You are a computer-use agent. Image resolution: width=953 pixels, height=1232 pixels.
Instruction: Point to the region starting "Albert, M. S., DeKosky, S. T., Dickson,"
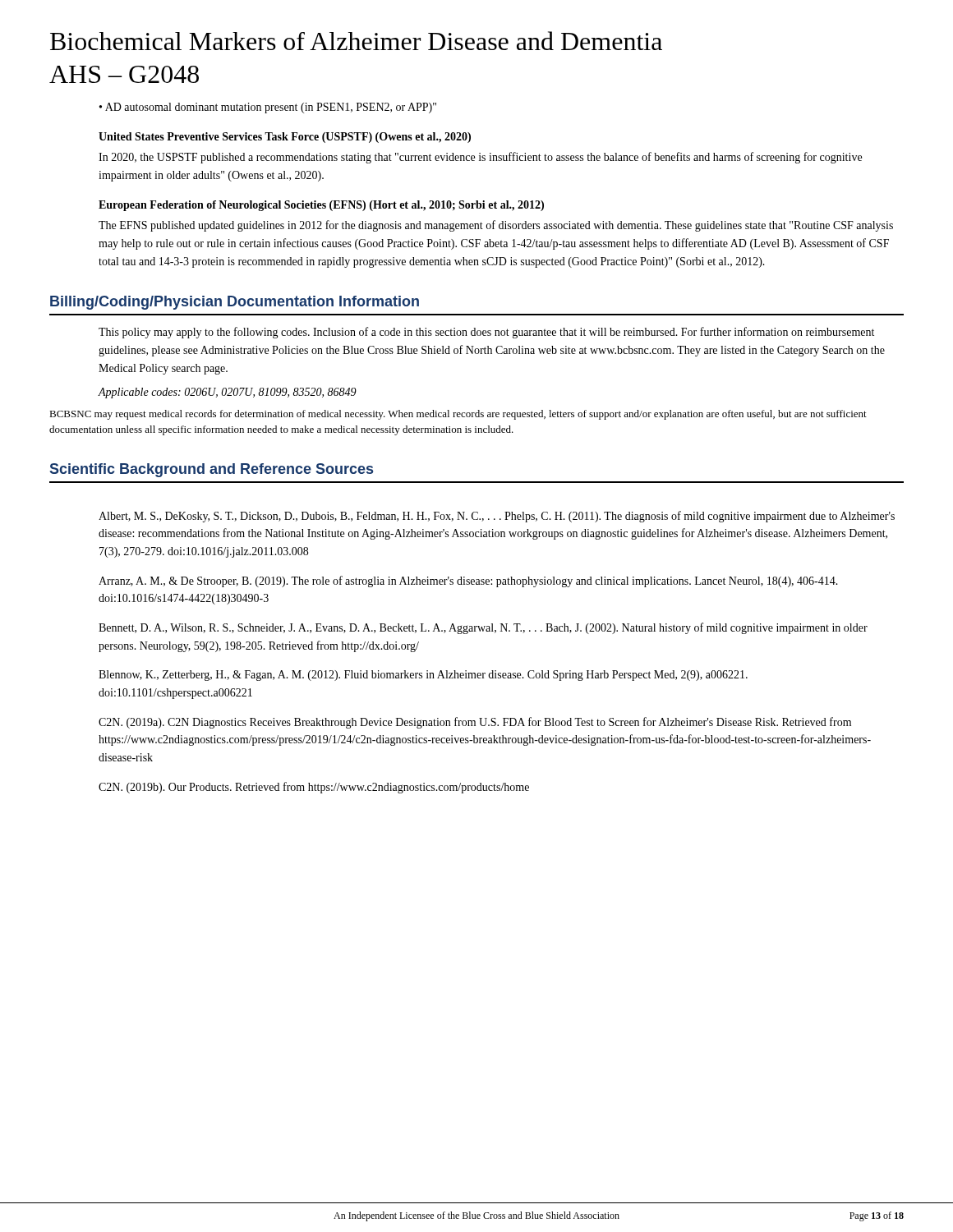tap(497, 534)
